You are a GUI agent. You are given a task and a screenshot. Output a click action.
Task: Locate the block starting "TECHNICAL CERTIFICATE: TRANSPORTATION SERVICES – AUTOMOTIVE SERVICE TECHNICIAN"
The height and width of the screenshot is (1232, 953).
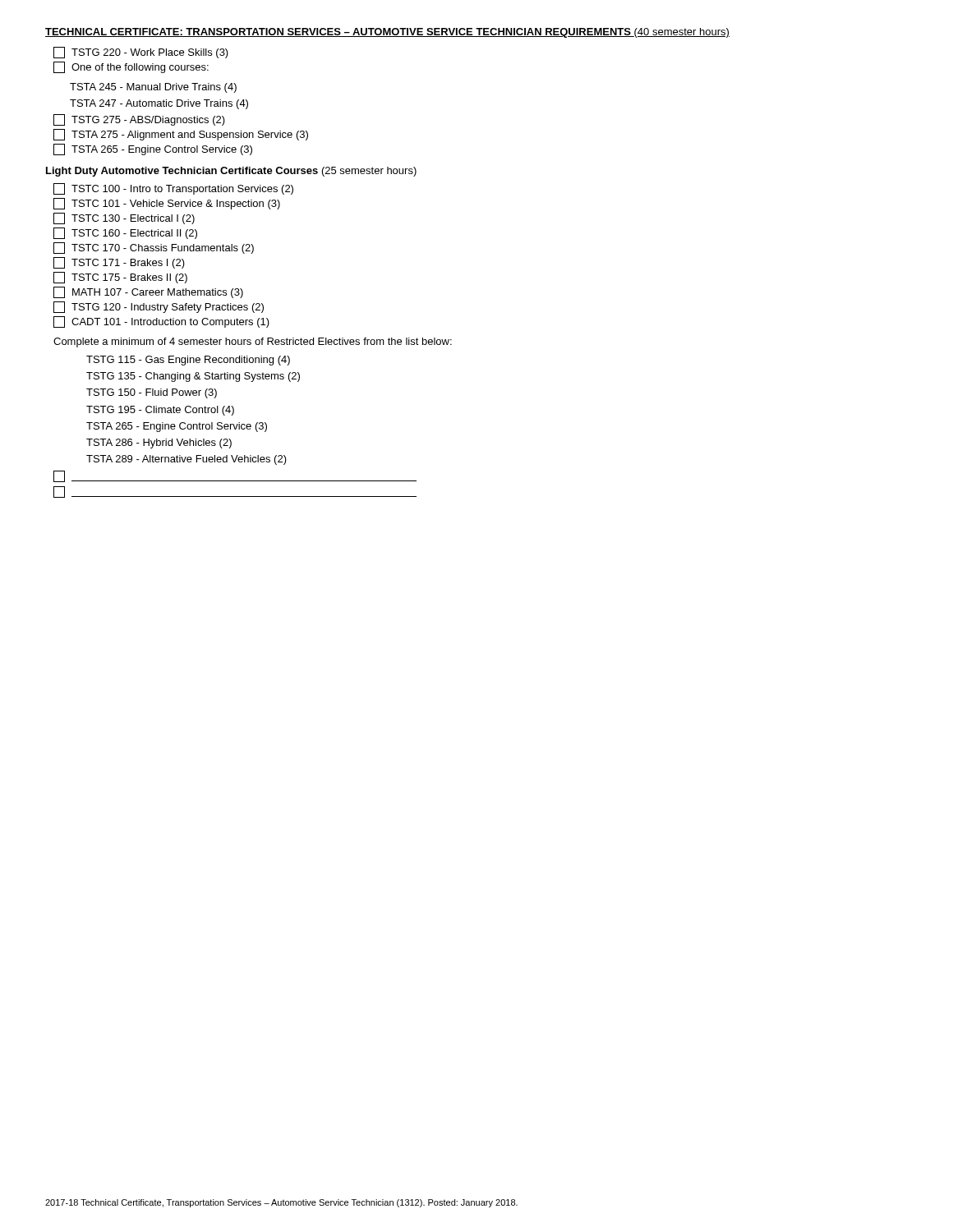[387, 32]
